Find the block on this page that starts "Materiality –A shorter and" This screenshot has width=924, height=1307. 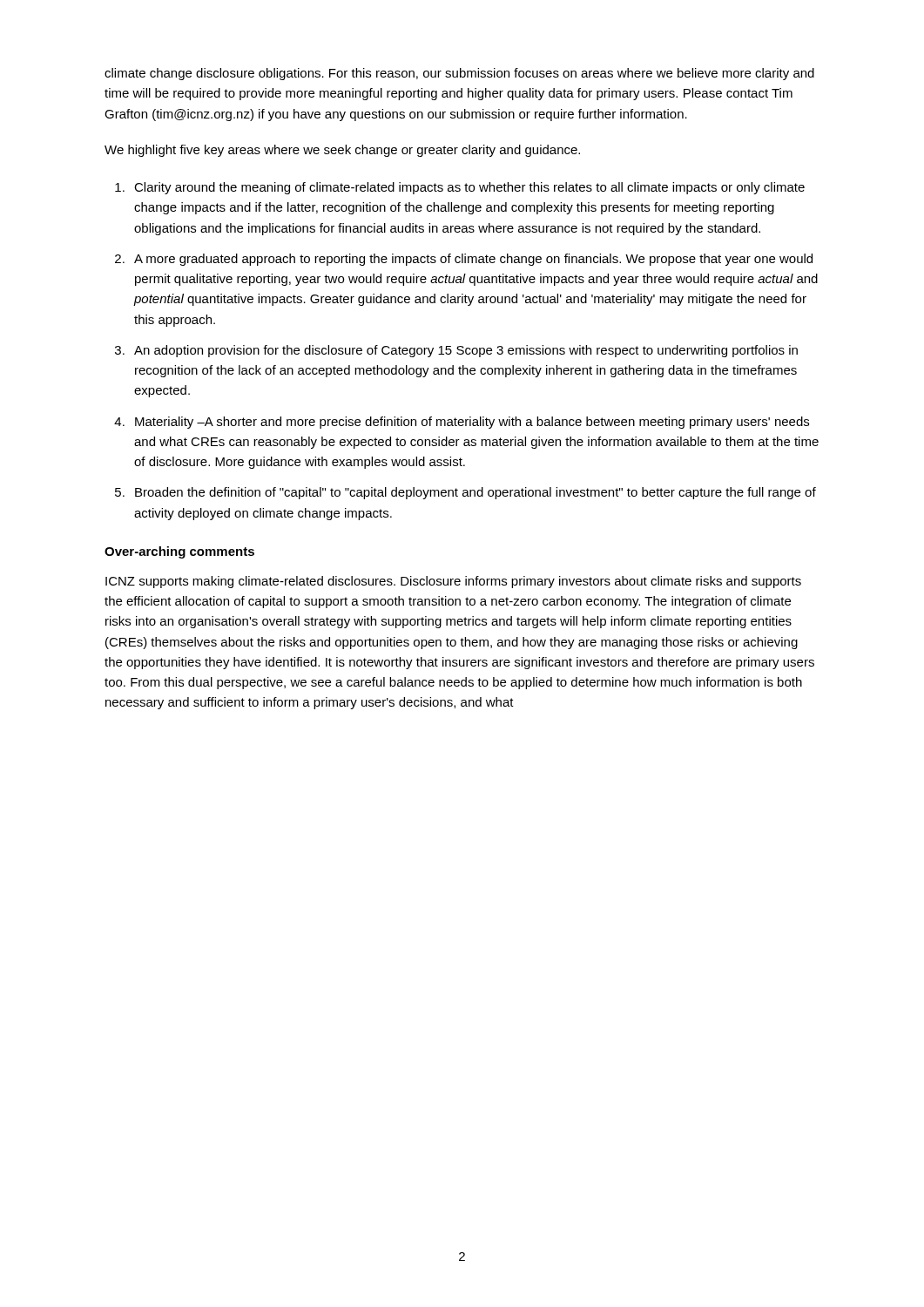click(x=474, y=441)
